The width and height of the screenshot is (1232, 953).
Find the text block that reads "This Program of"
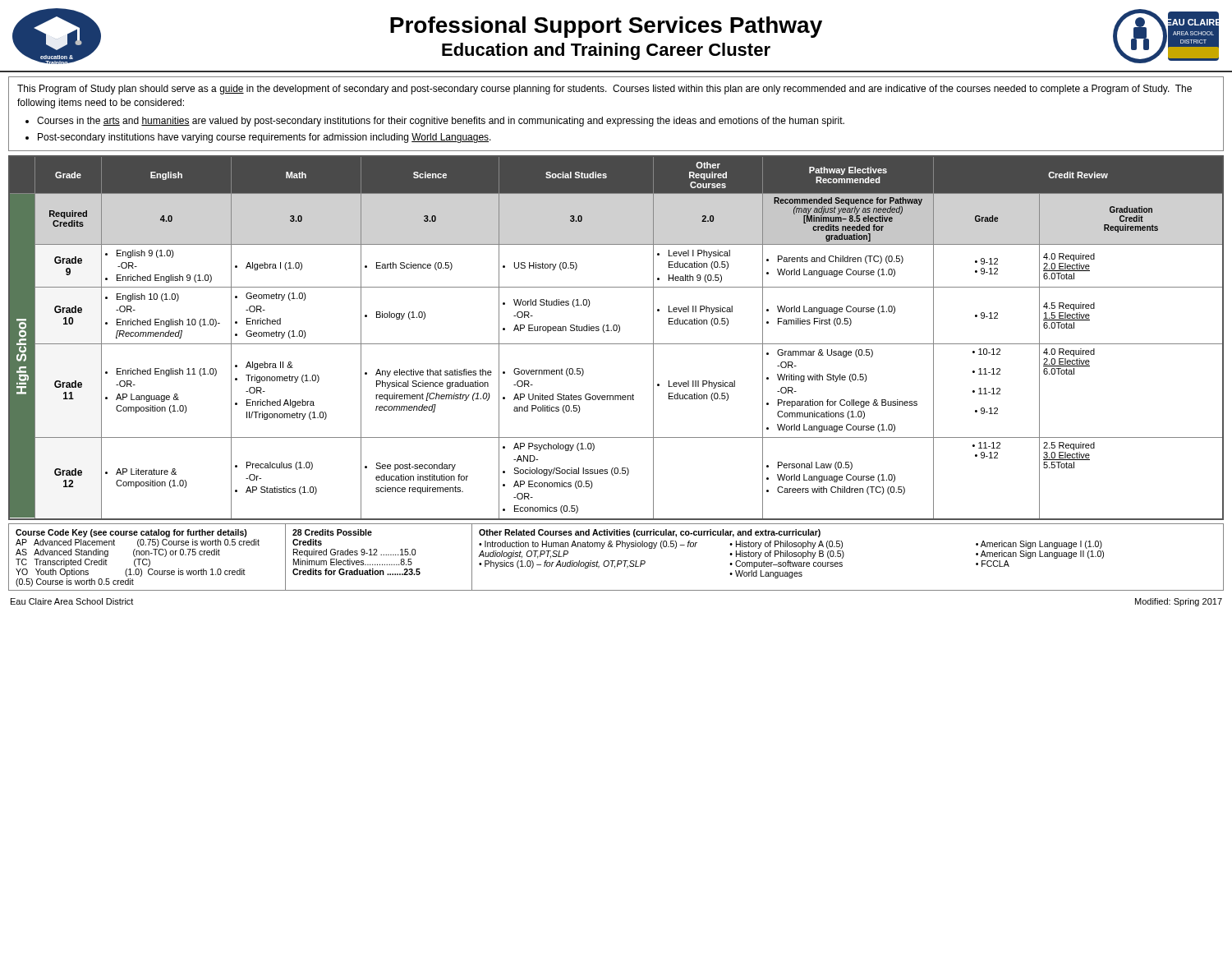[x=616, y=114]
